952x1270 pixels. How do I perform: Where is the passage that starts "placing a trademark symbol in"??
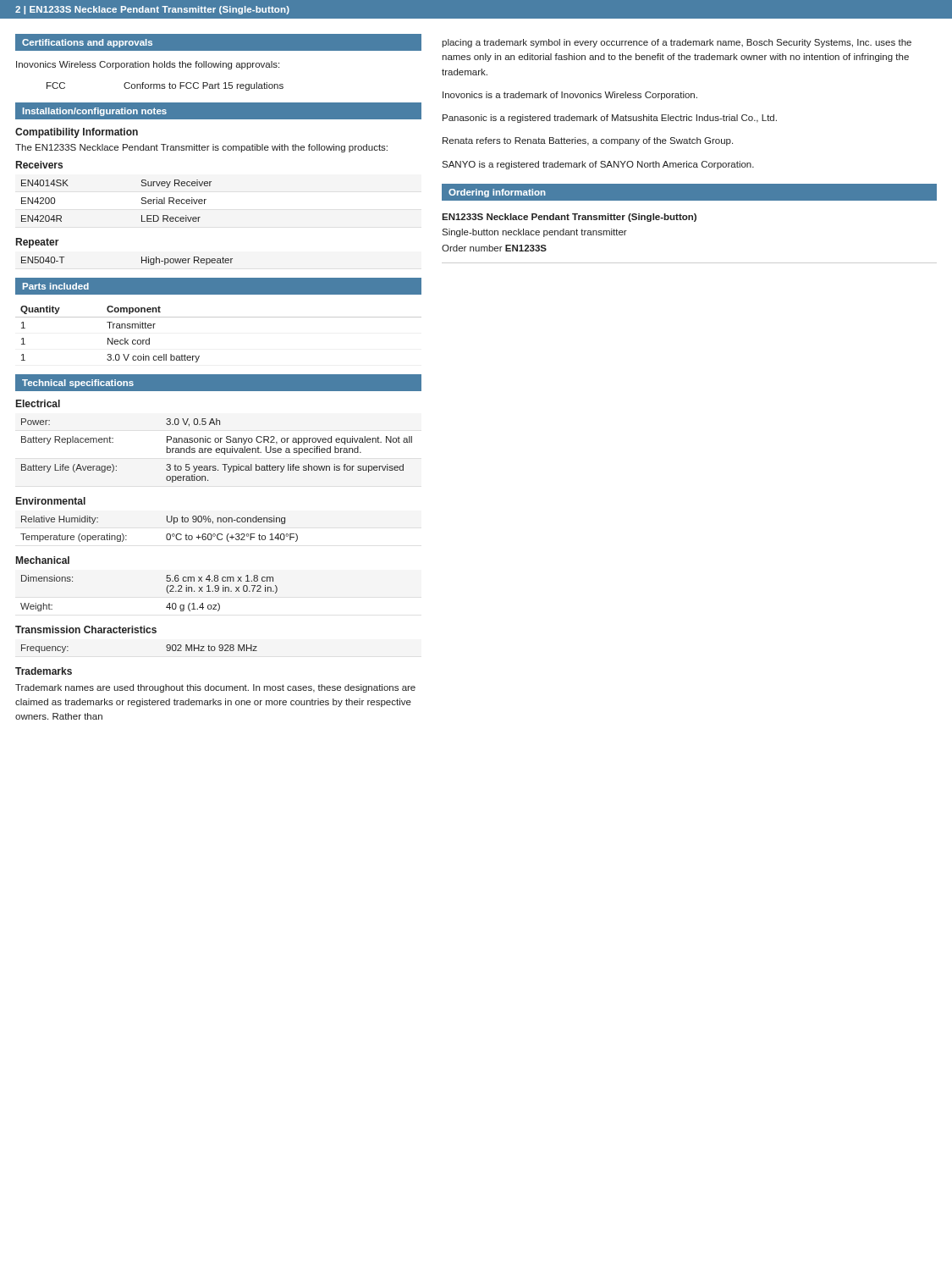tap(677, 57)
